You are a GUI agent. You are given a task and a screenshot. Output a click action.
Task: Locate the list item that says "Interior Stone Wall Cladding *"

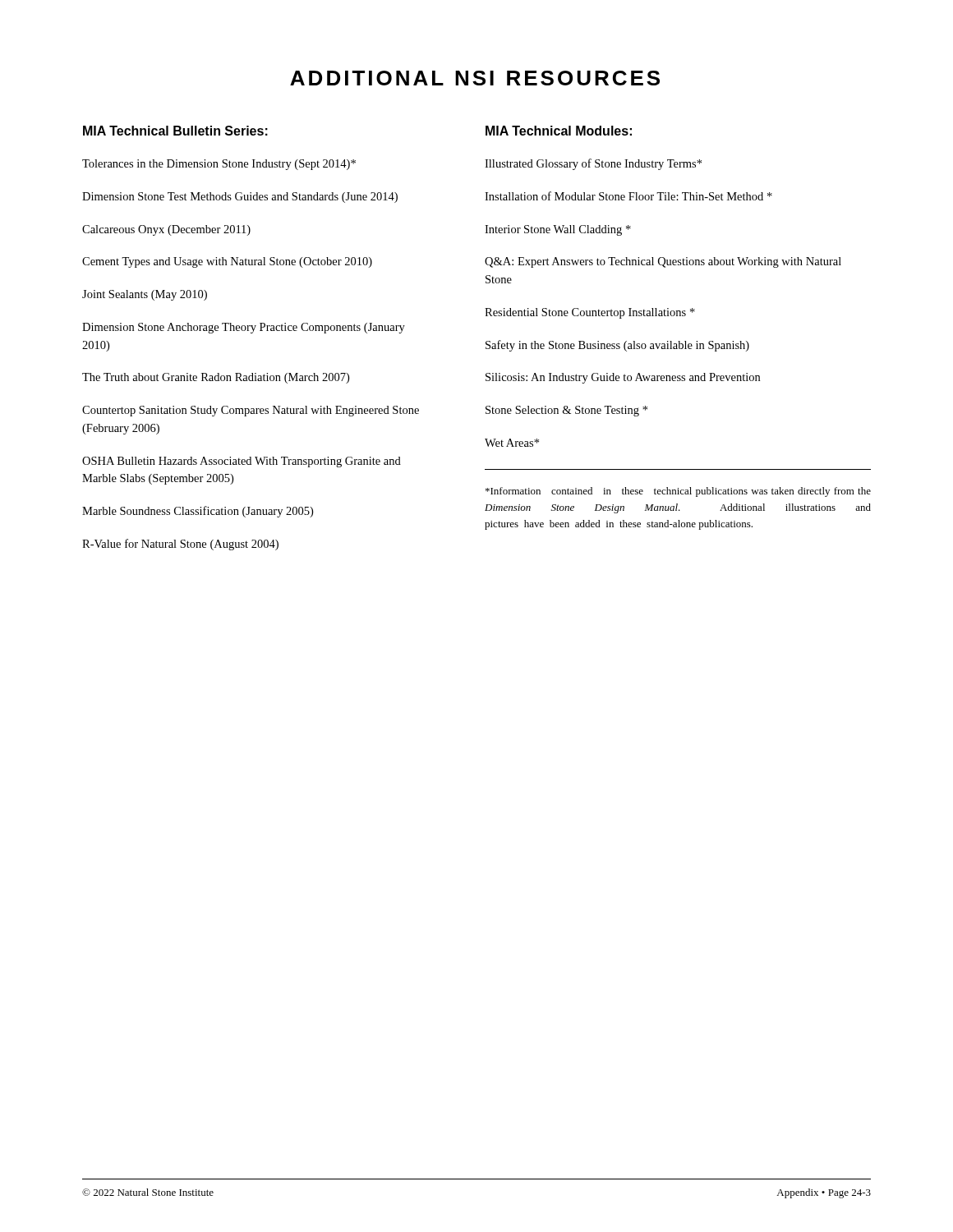coord(558,229)
